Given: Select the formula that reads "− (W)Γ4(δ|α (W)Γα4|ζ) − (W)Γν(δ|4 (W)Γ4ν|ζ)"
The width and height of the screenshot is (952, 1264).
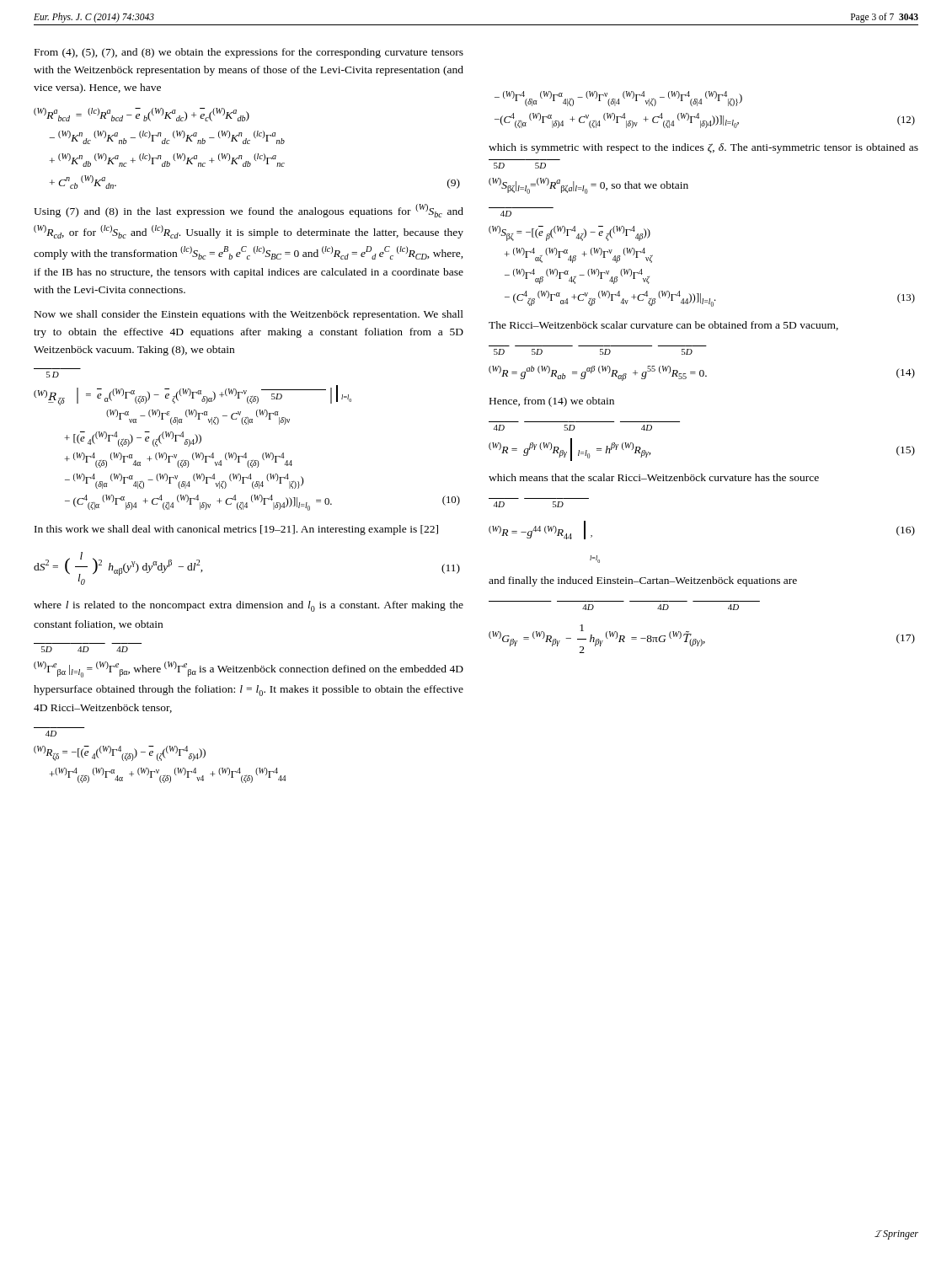Looking at the screenshot, I should (706, 110).
